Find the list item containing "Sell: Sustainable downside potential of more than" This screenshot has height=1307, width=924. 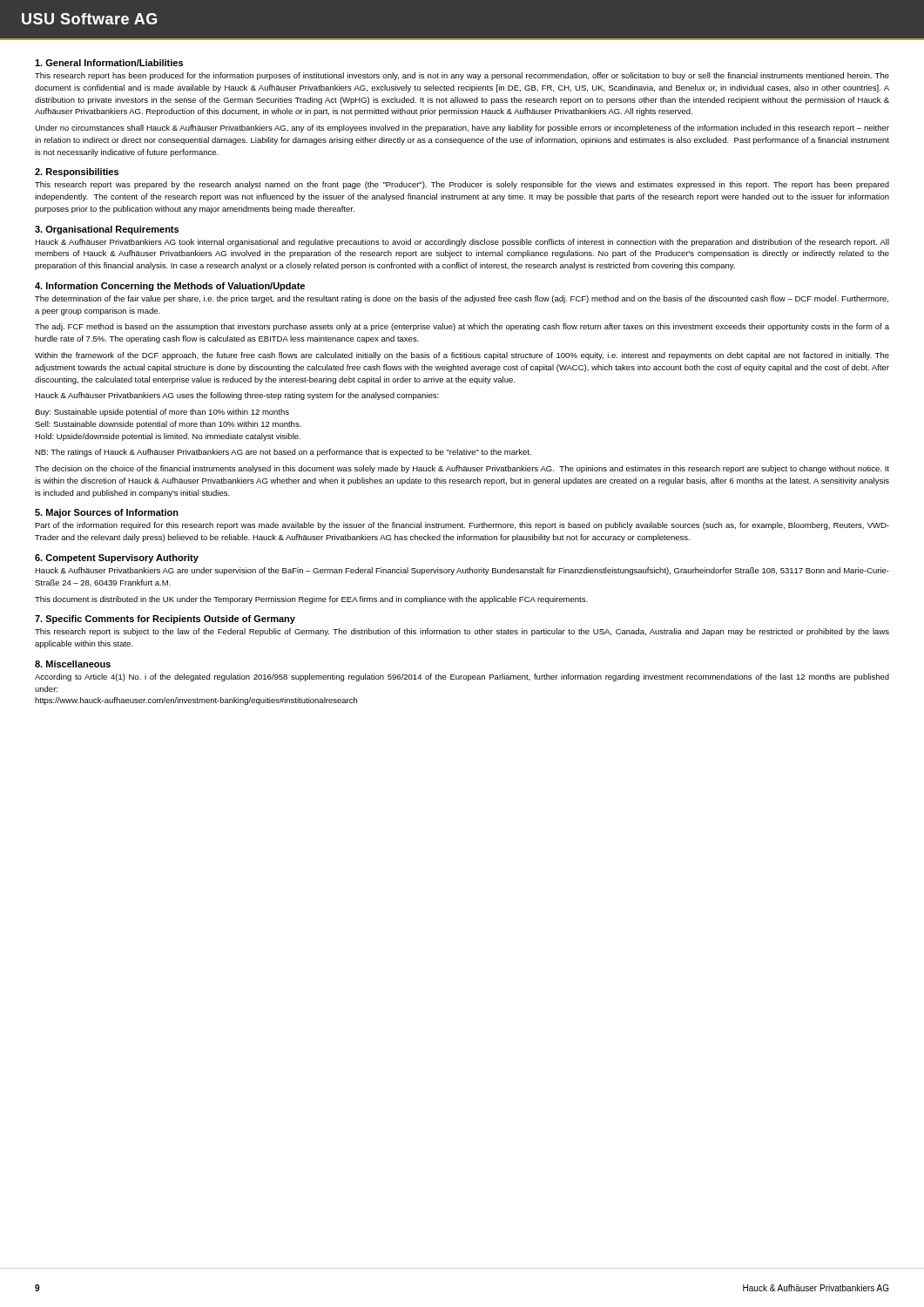[x=168, y=424]
